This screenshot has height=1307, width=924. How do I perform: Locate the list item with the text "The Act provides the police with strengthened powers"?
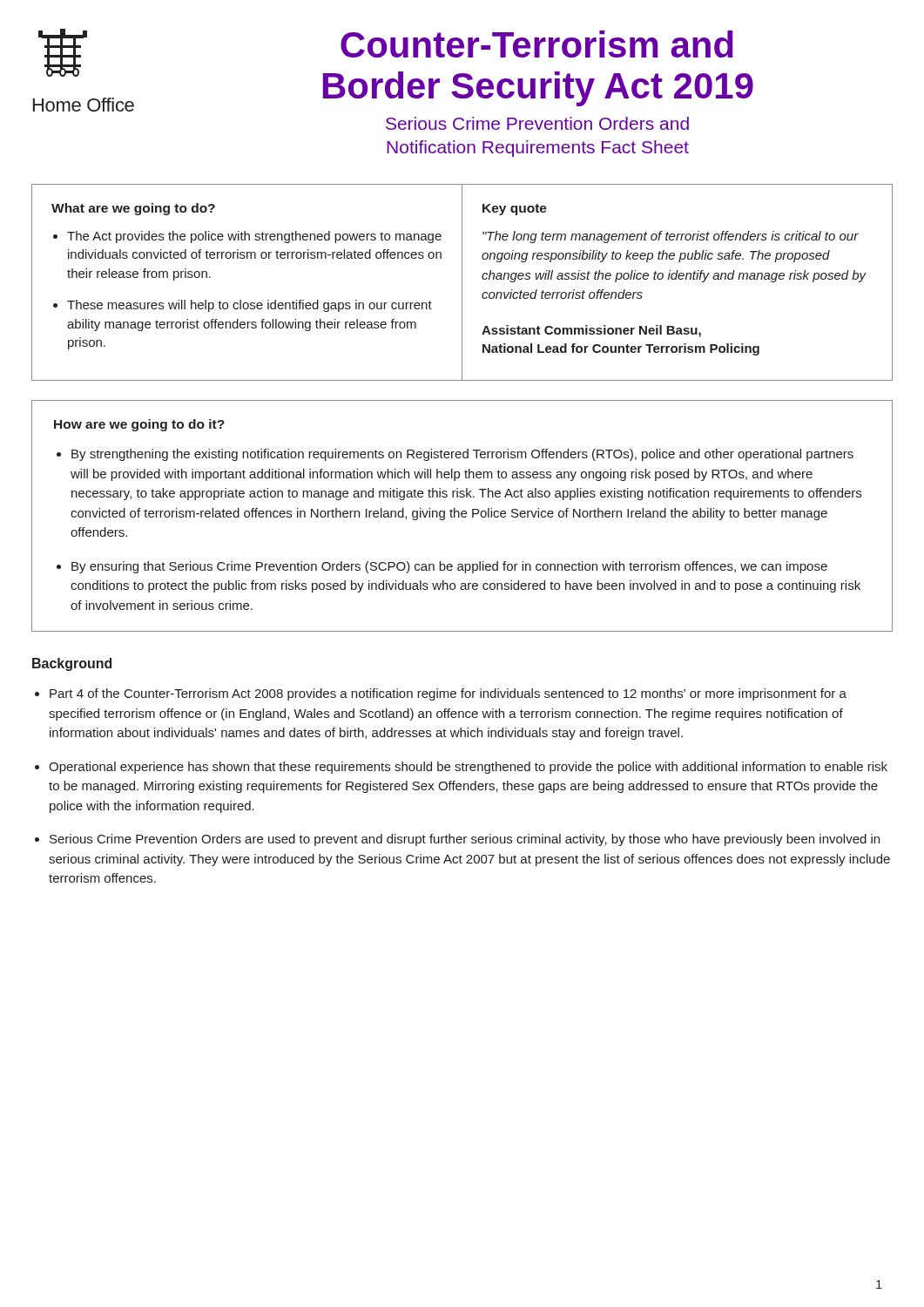tap(255, 254)
